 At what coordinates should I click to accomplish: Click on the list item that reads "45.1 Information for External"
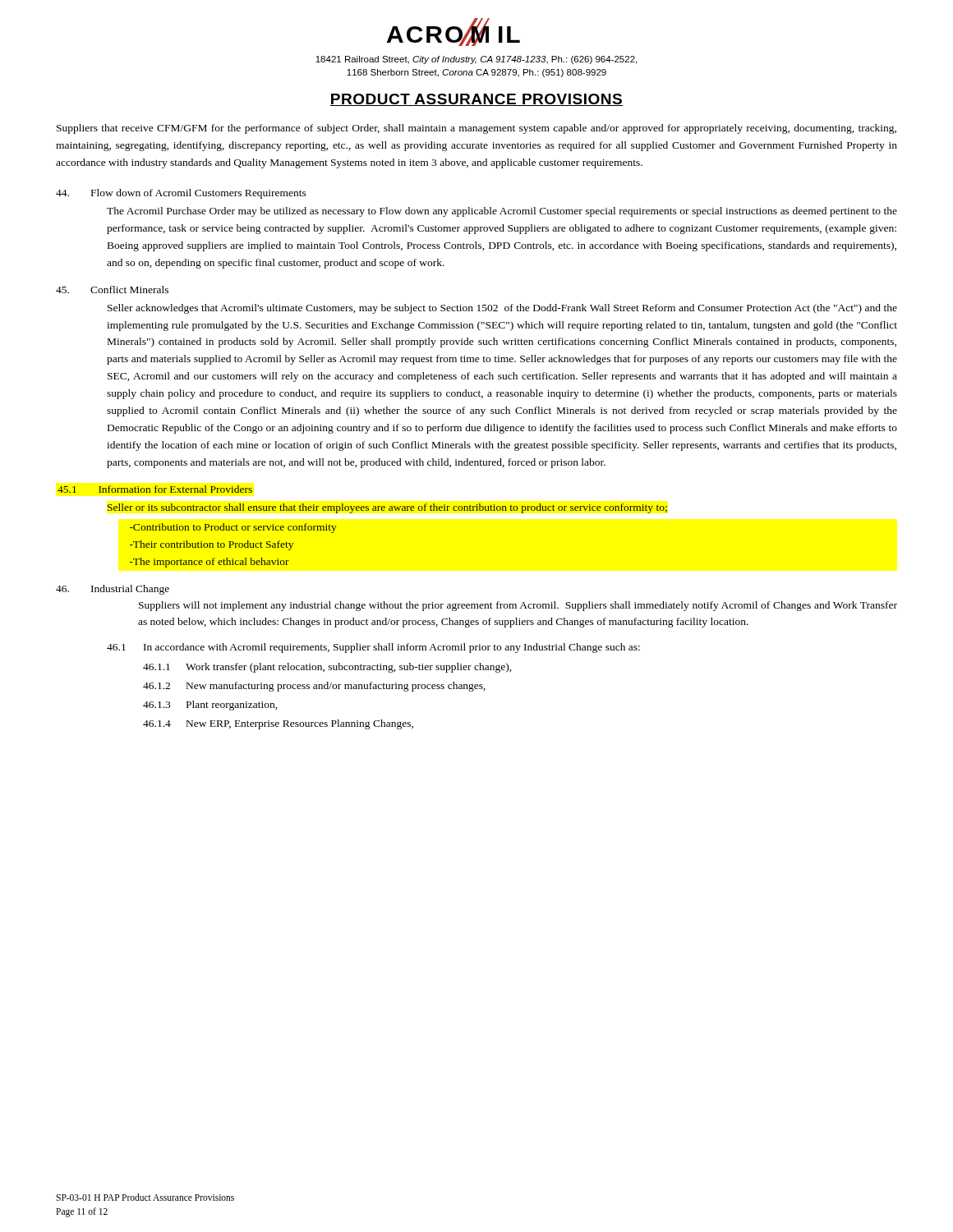pyautogui.click(x=155, y=489)
